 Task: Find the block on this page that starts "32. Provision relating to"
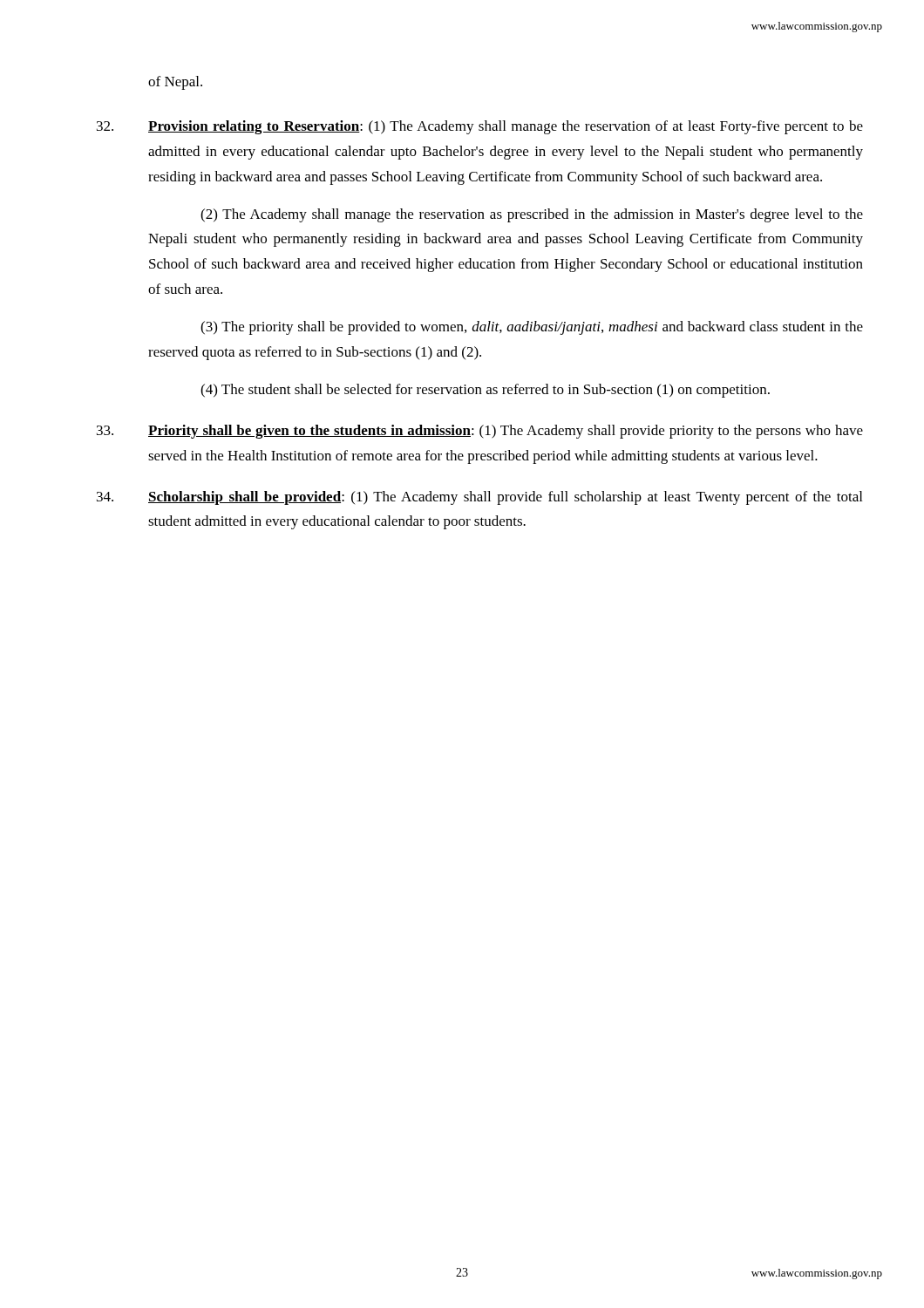[479, 265]
